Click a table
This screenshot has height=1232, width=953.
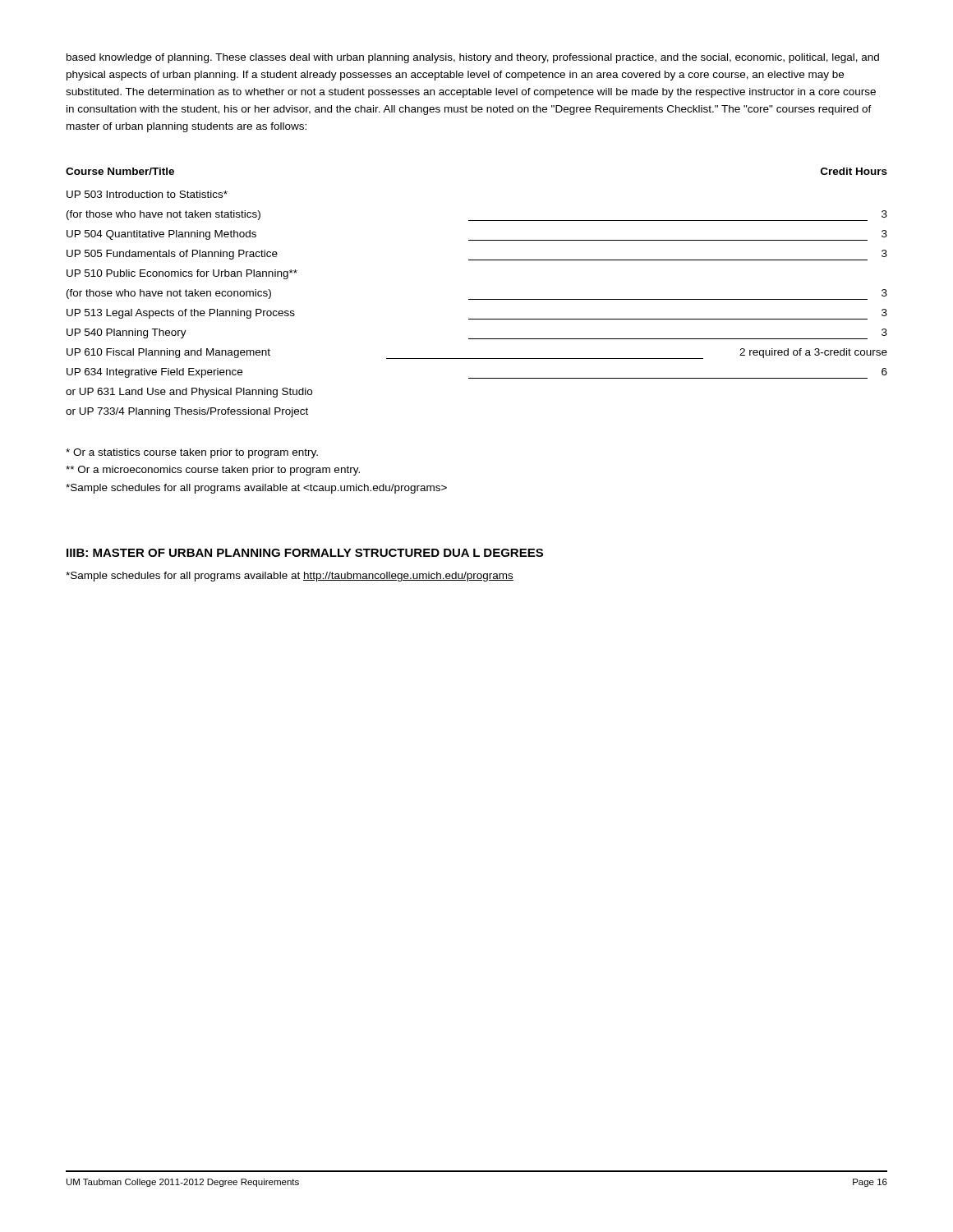(x=476, y=292)
